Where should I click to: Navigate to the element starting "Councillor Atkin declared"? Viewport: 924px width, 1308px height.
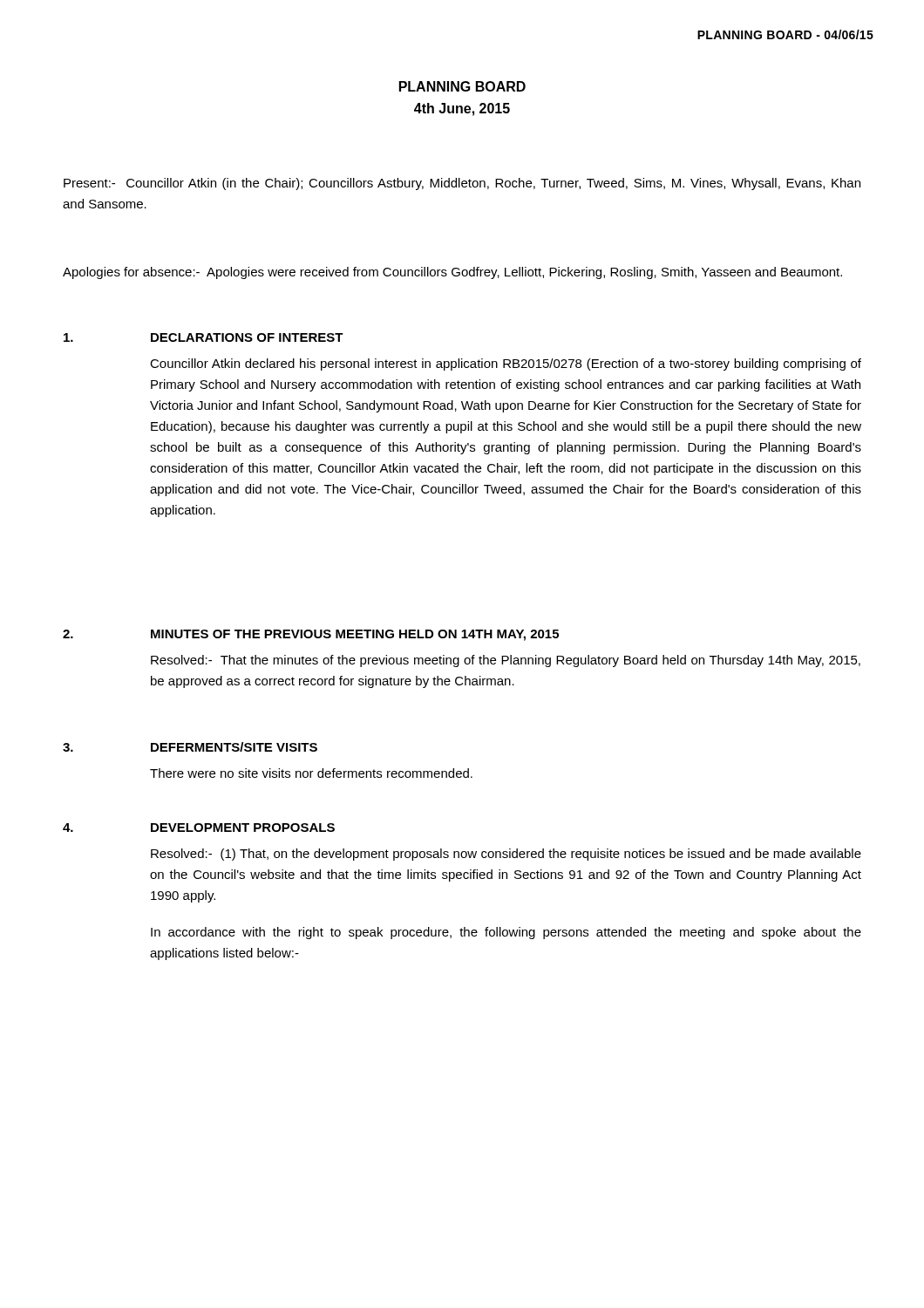coord(506,436)
